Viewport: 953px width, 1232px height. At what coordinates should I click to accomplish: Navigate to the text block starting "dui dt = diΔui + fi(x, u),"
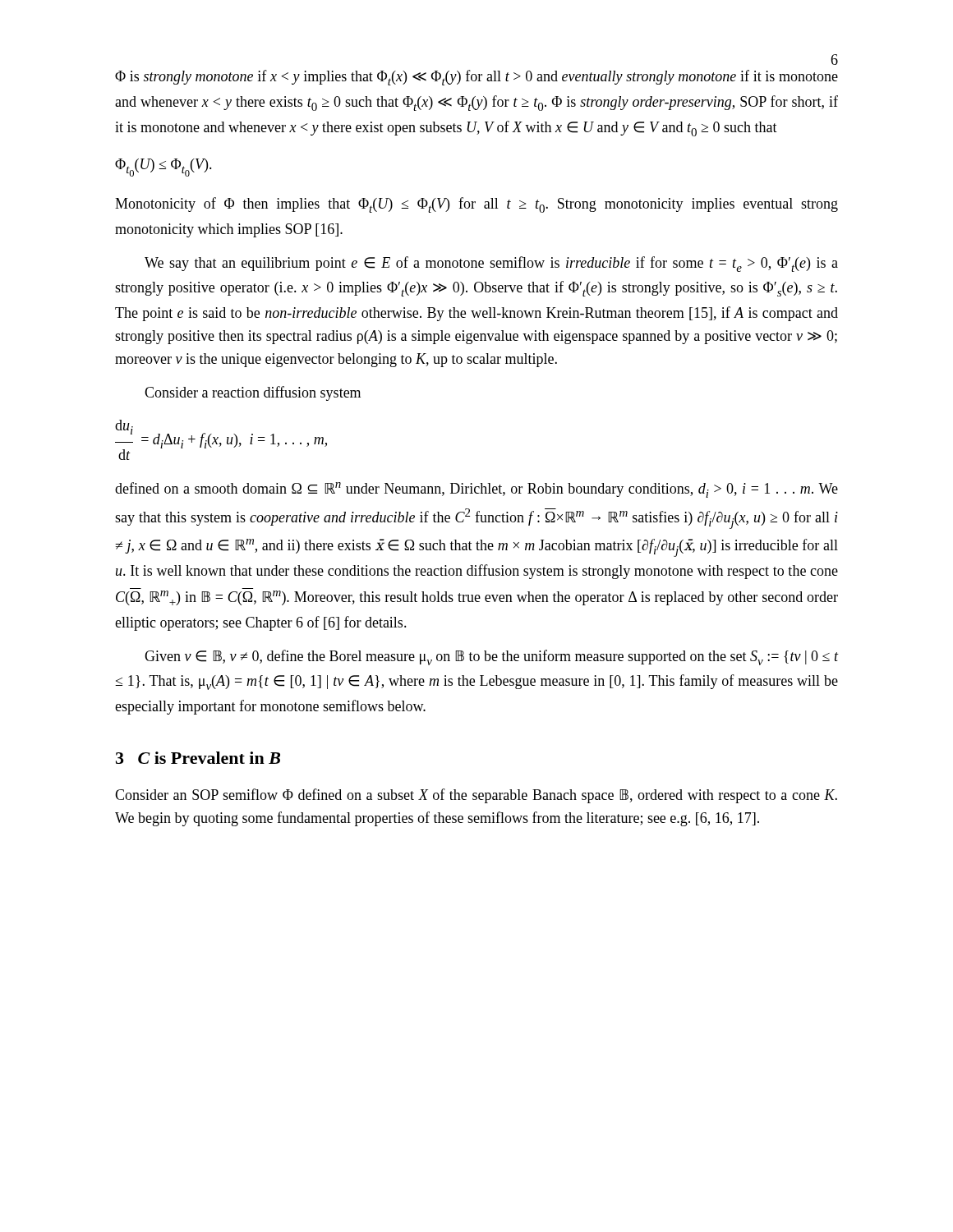pyautogui.click(x=221, y=440)
